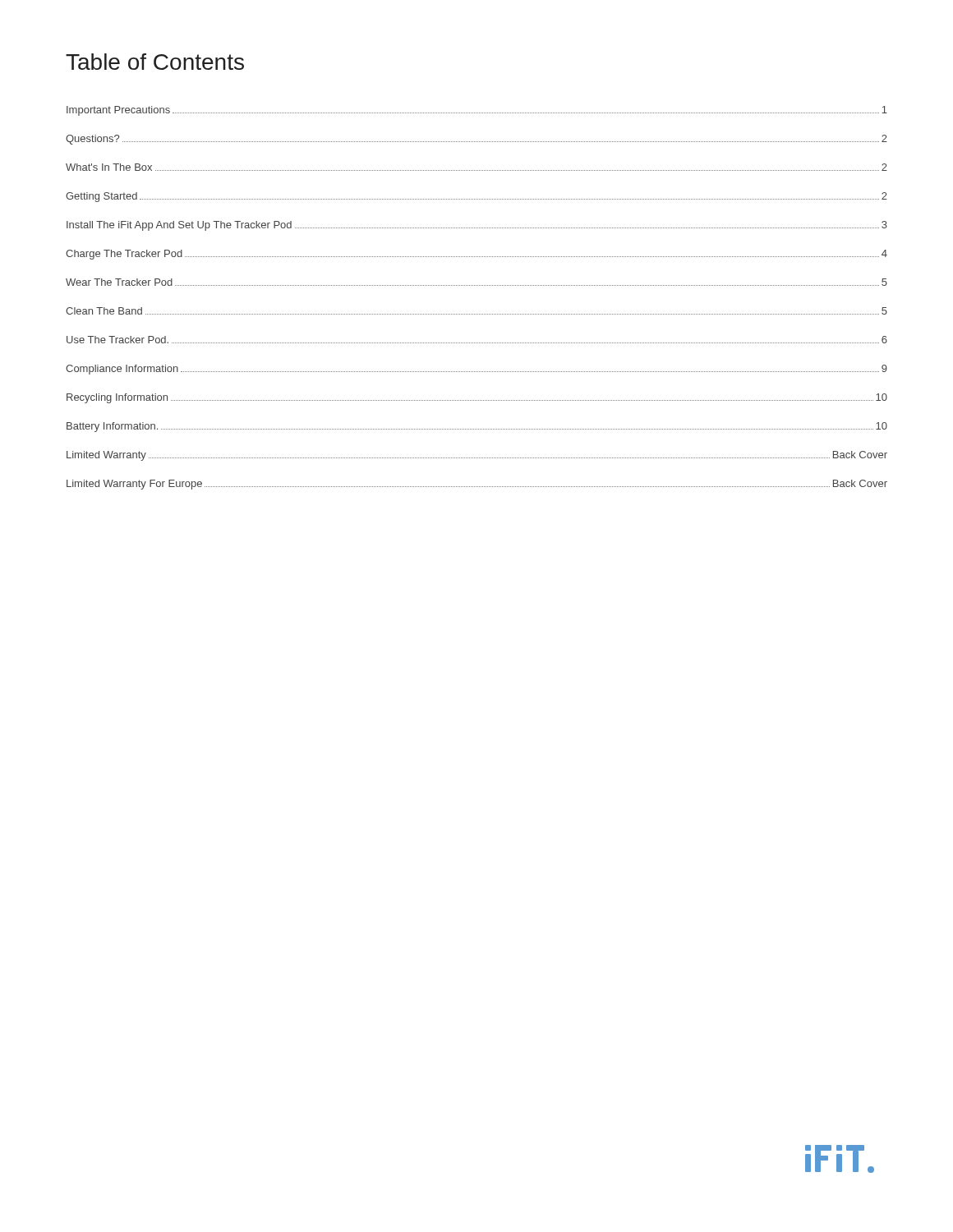Where is the passage that starts "Wear The Tracker"?
This screenshot has height=1232, width=953.
point(476,282)
